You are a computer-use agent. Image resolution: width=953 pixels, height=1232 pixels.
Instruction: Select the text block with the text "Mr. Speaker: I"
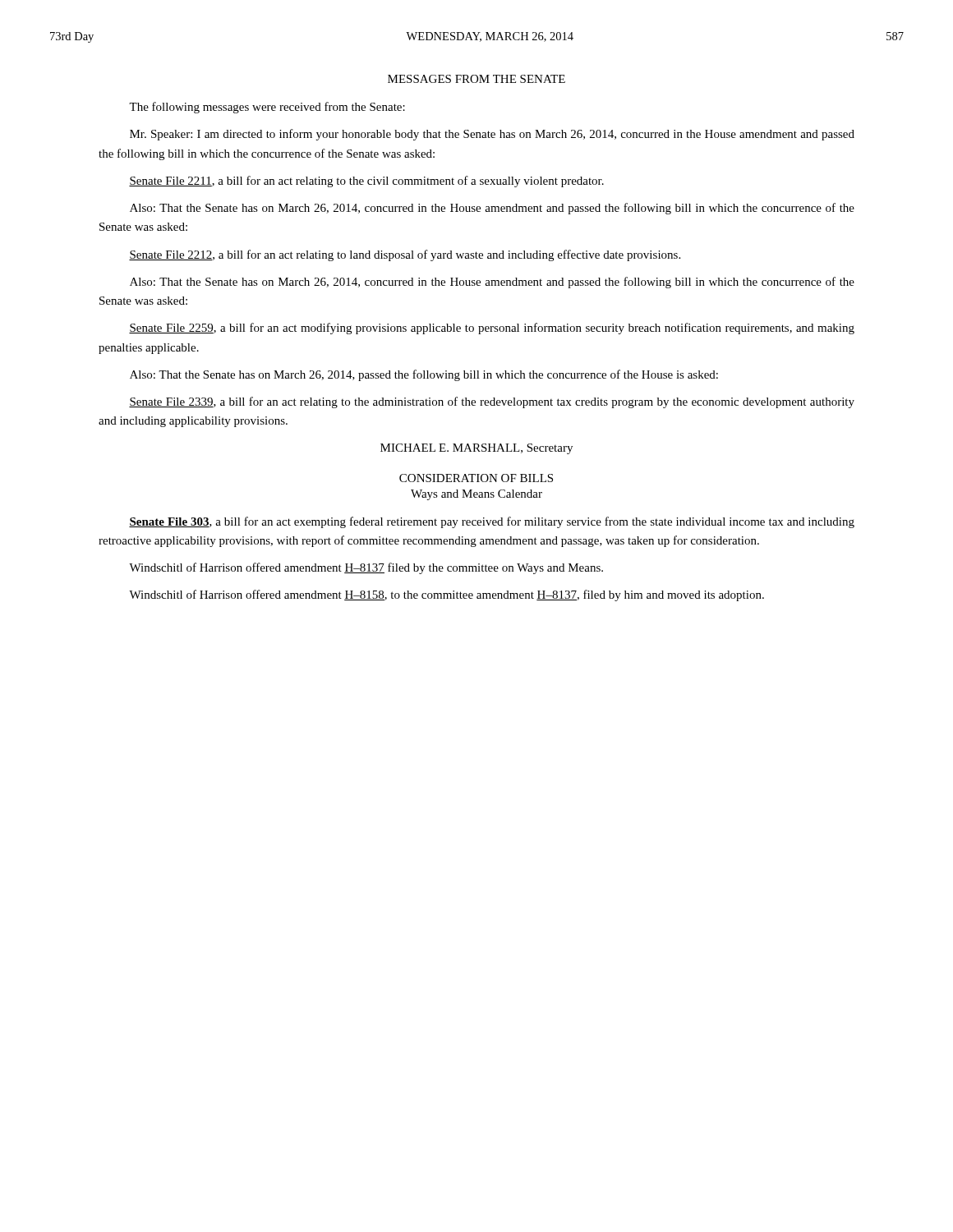coord(476,144)
